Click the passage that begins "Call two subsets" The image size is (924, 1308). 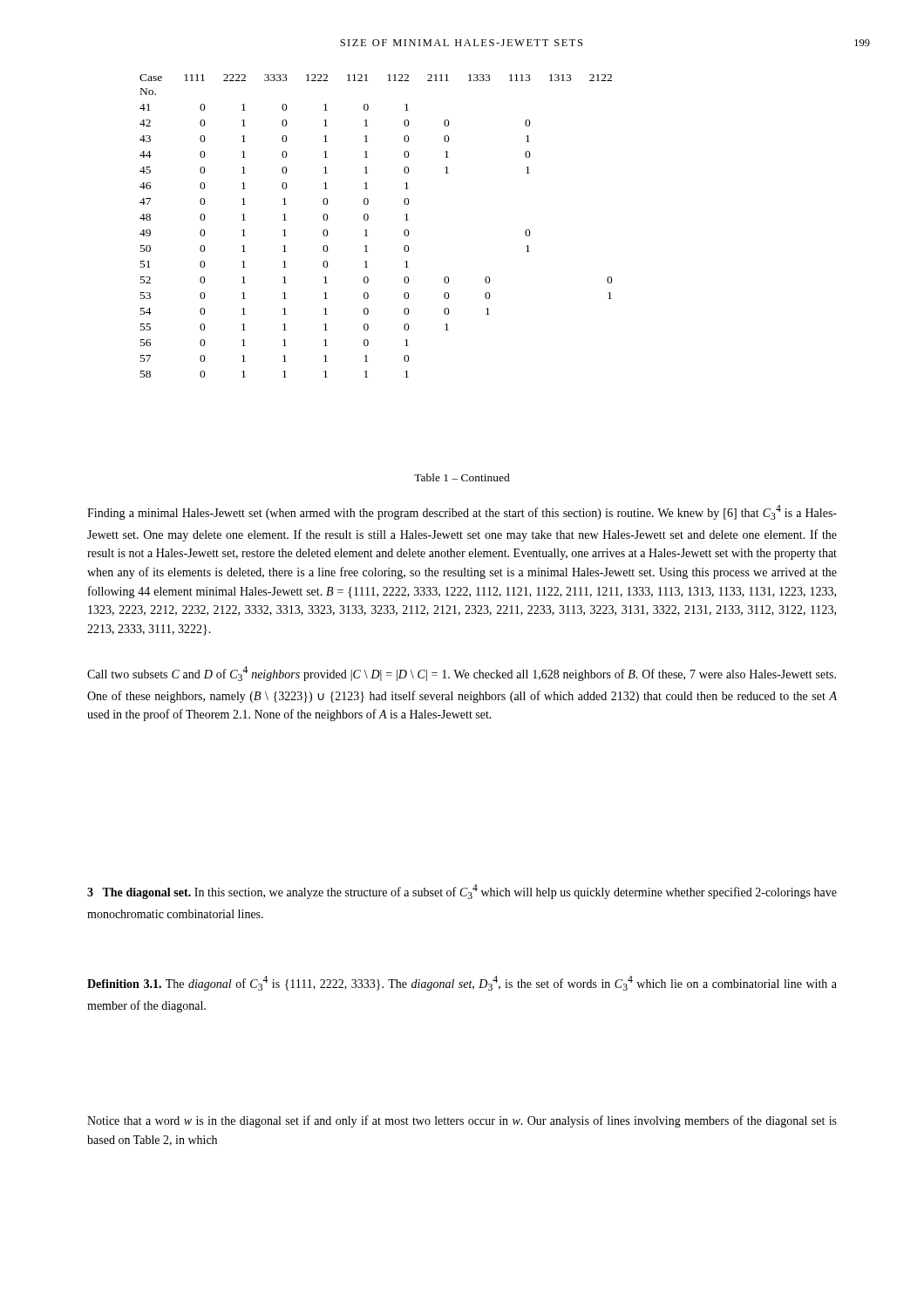click(462, 693)
